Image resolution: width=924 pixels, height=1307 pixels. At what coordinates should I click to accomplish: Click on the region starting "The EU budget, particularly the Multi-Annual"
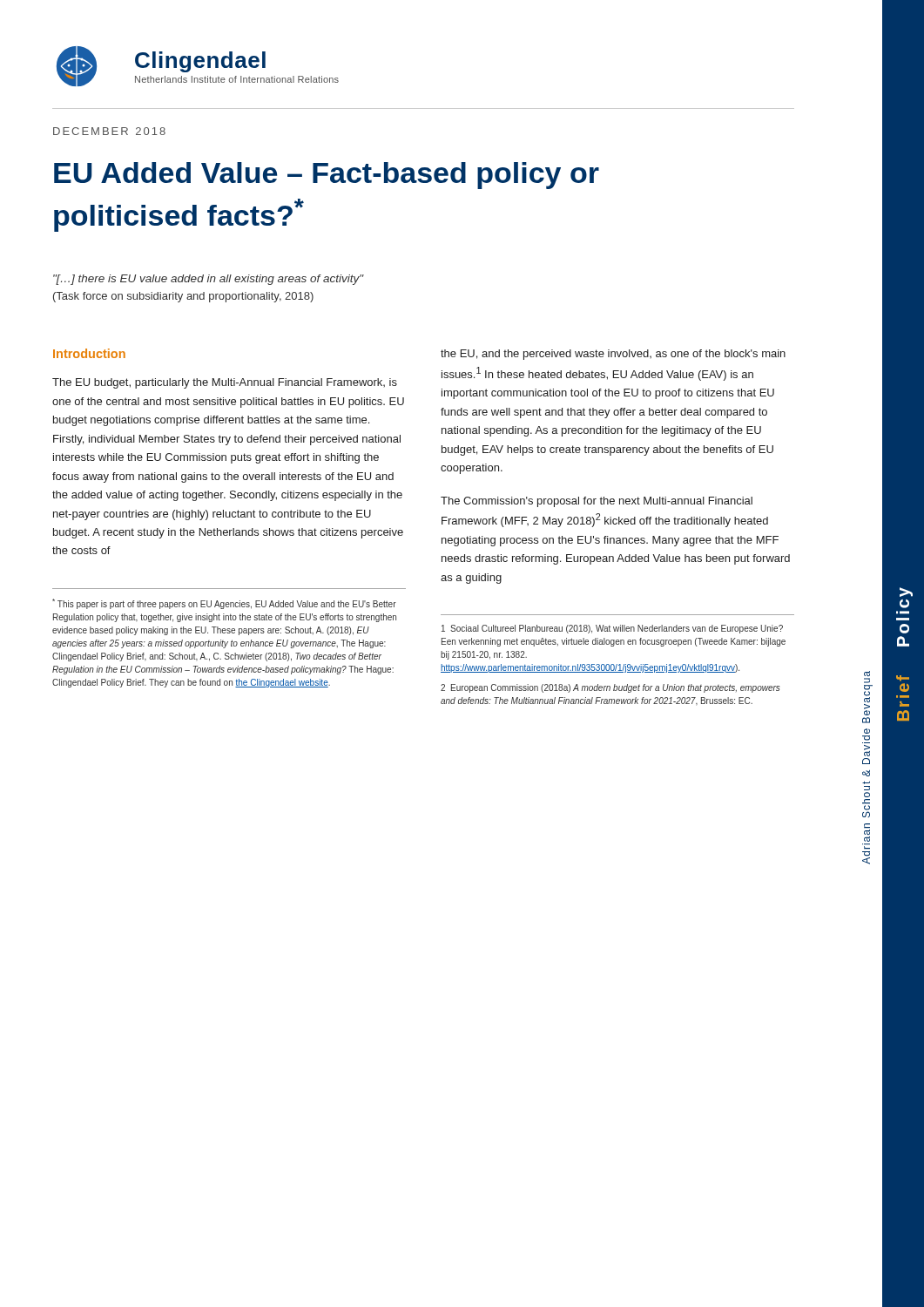click(228, 467)
